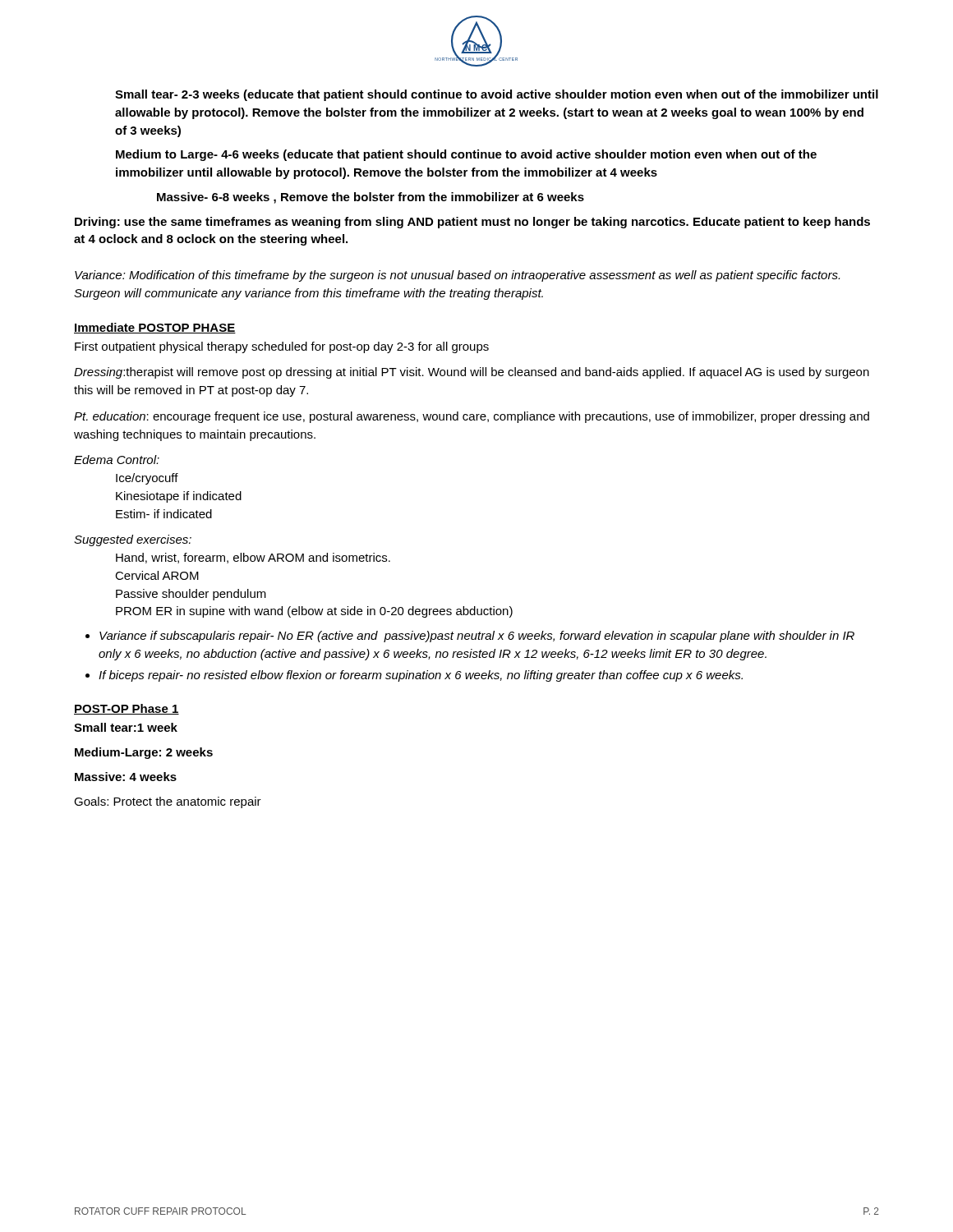The image size is (953, 1232).
Task: Find "POST-OP Phase 1" on this page
Action: tap(126, 709)
